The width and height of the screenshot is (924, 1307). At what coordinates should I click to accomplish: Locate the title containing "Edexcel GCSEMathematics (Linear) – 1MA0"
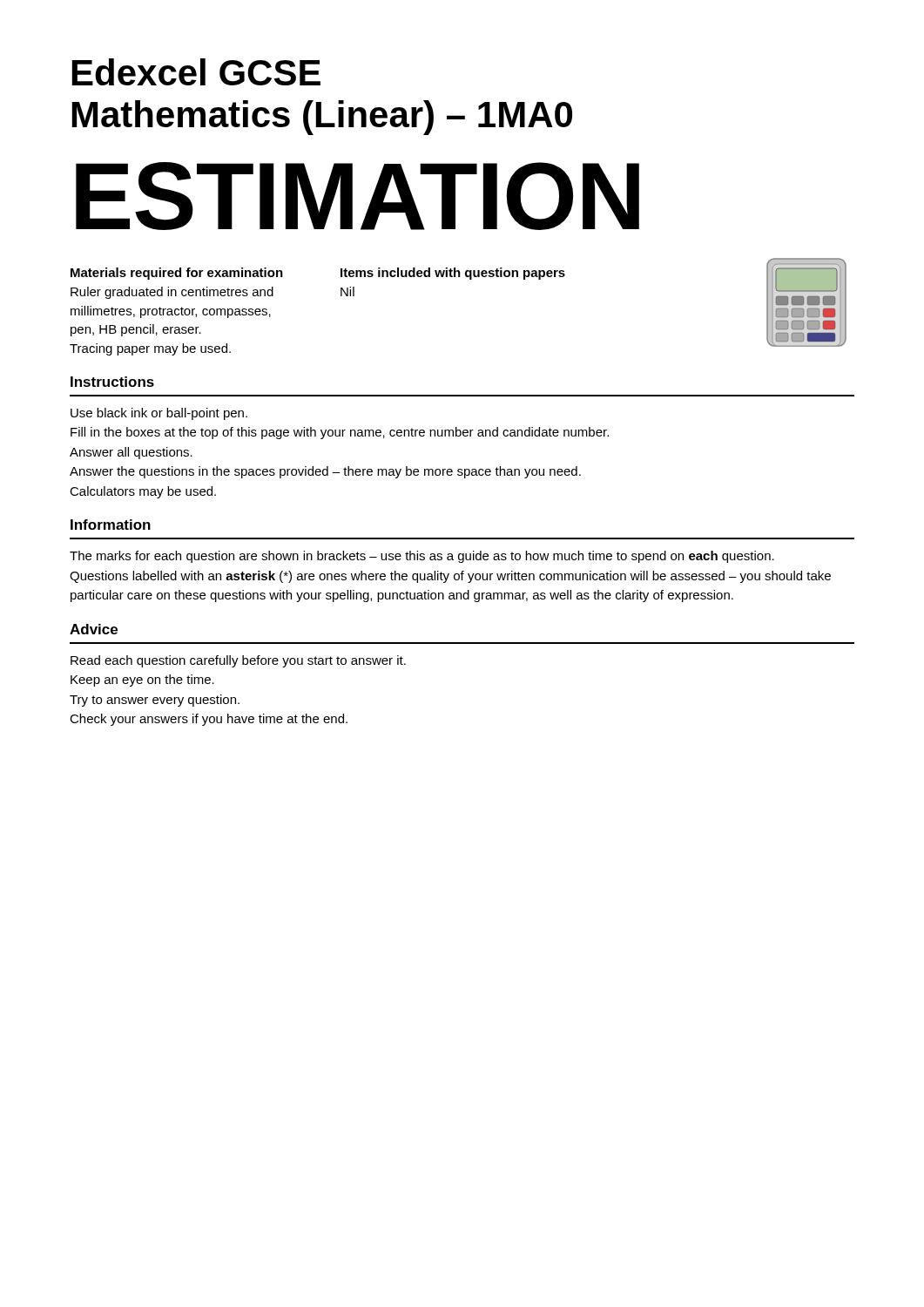(x=196, y=72)
